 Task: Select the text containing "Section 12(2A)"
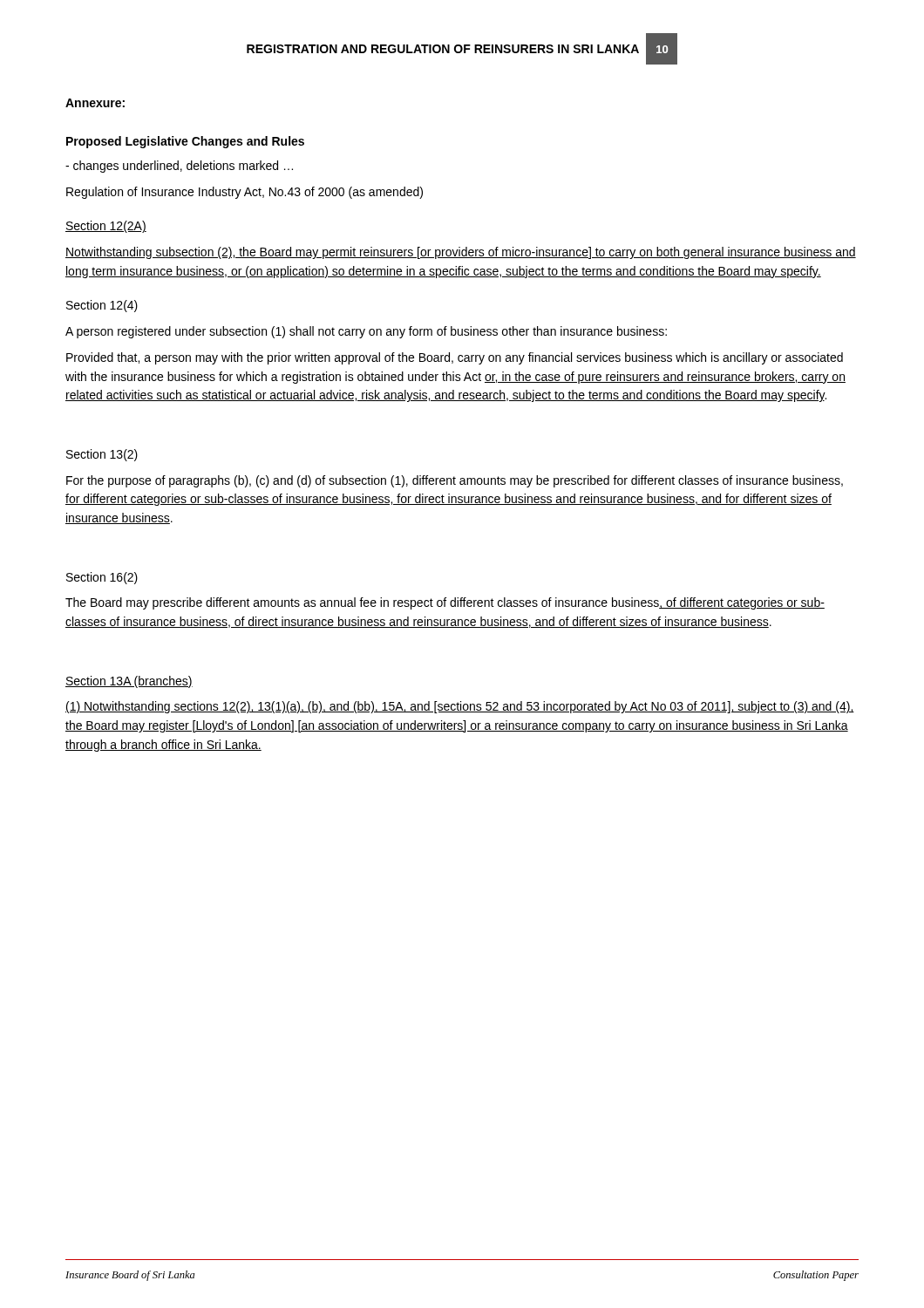tap(106, 226)
